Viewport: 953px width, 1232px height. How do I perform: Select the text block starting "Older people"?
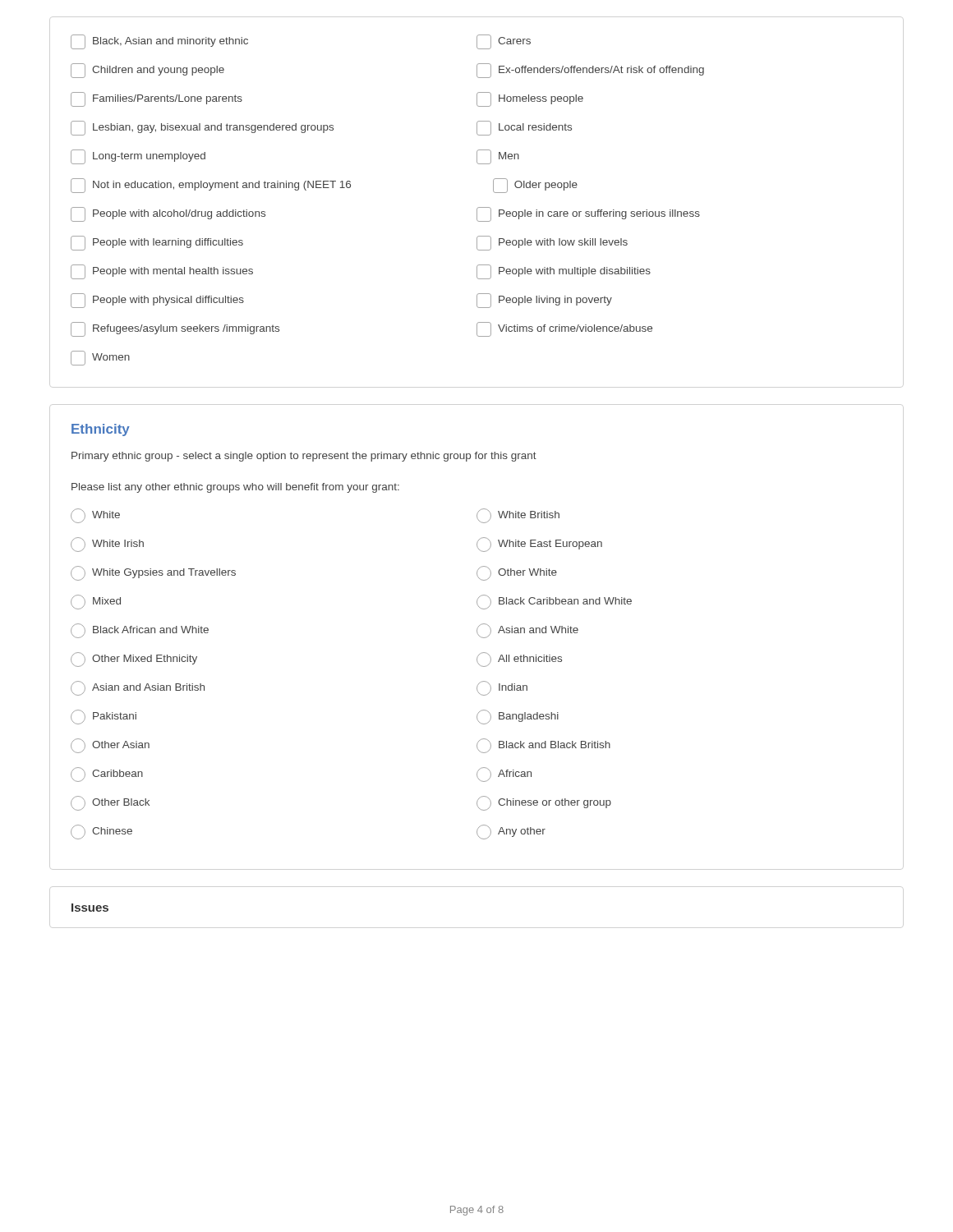coord(535,185)
